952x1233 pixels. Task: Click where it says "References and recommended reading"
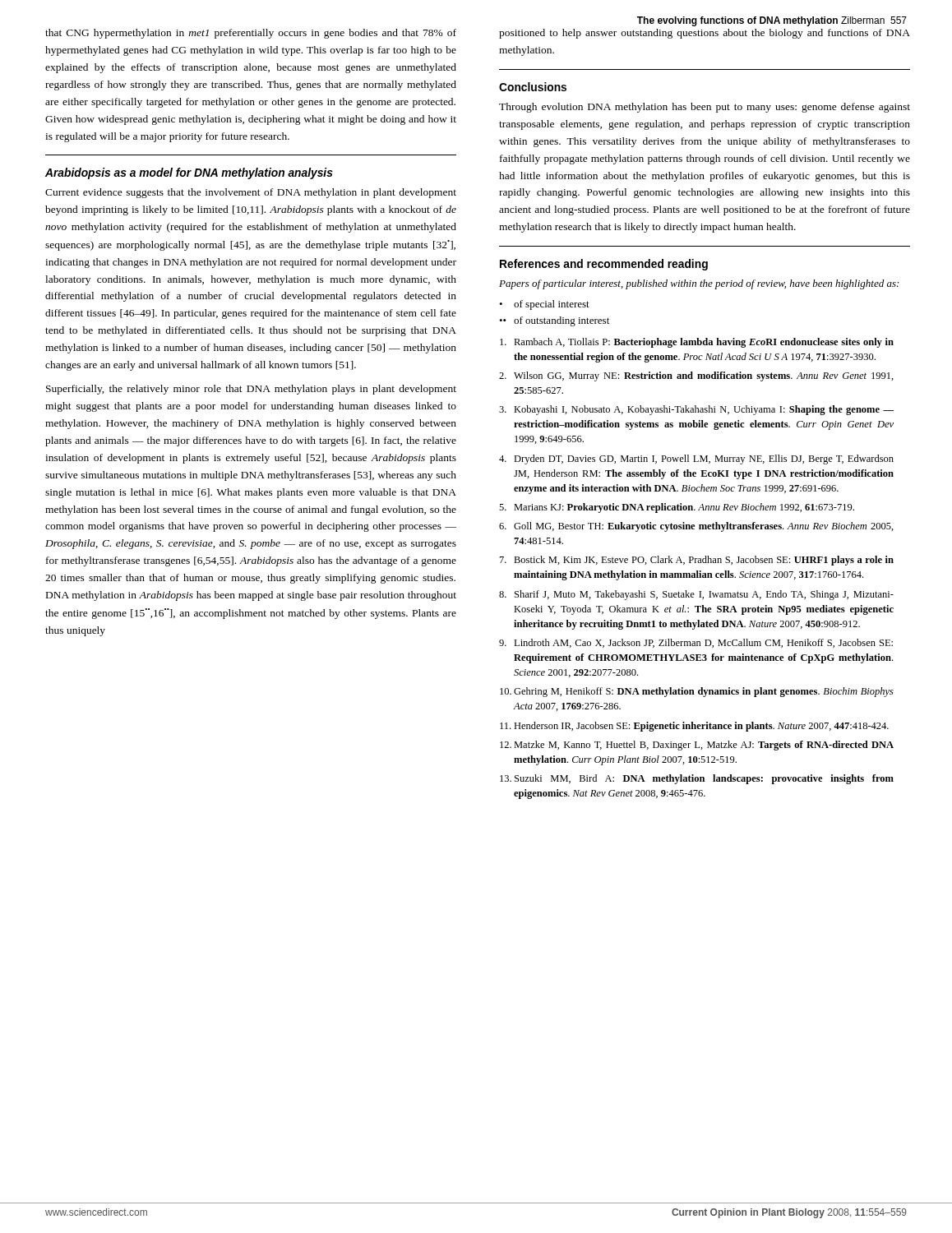pyautogui.click(x=604, y=264)
